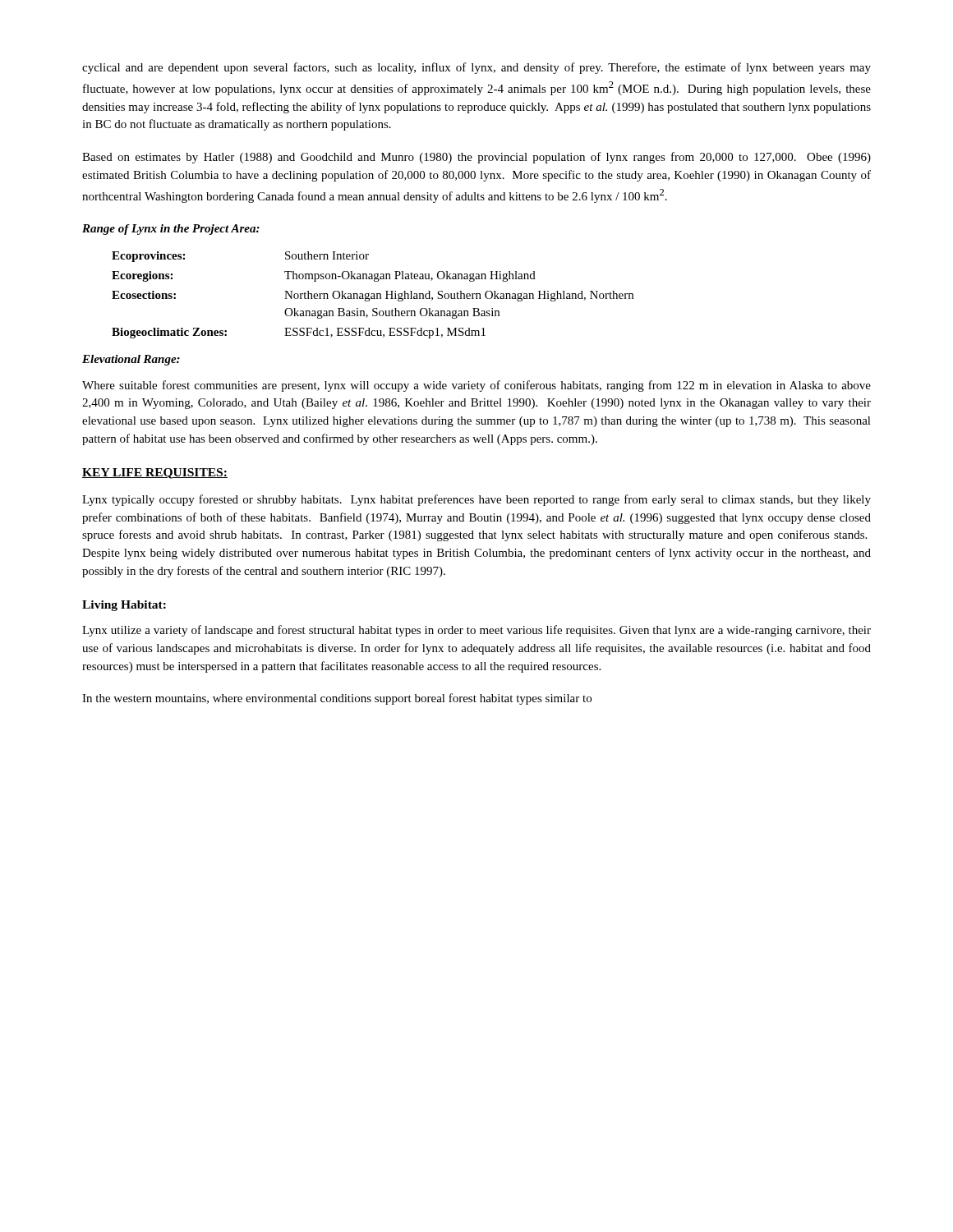Navigate to the passage starting "Lynx typically occupy forested or"

pyautogui.click(x=476, y=536)
